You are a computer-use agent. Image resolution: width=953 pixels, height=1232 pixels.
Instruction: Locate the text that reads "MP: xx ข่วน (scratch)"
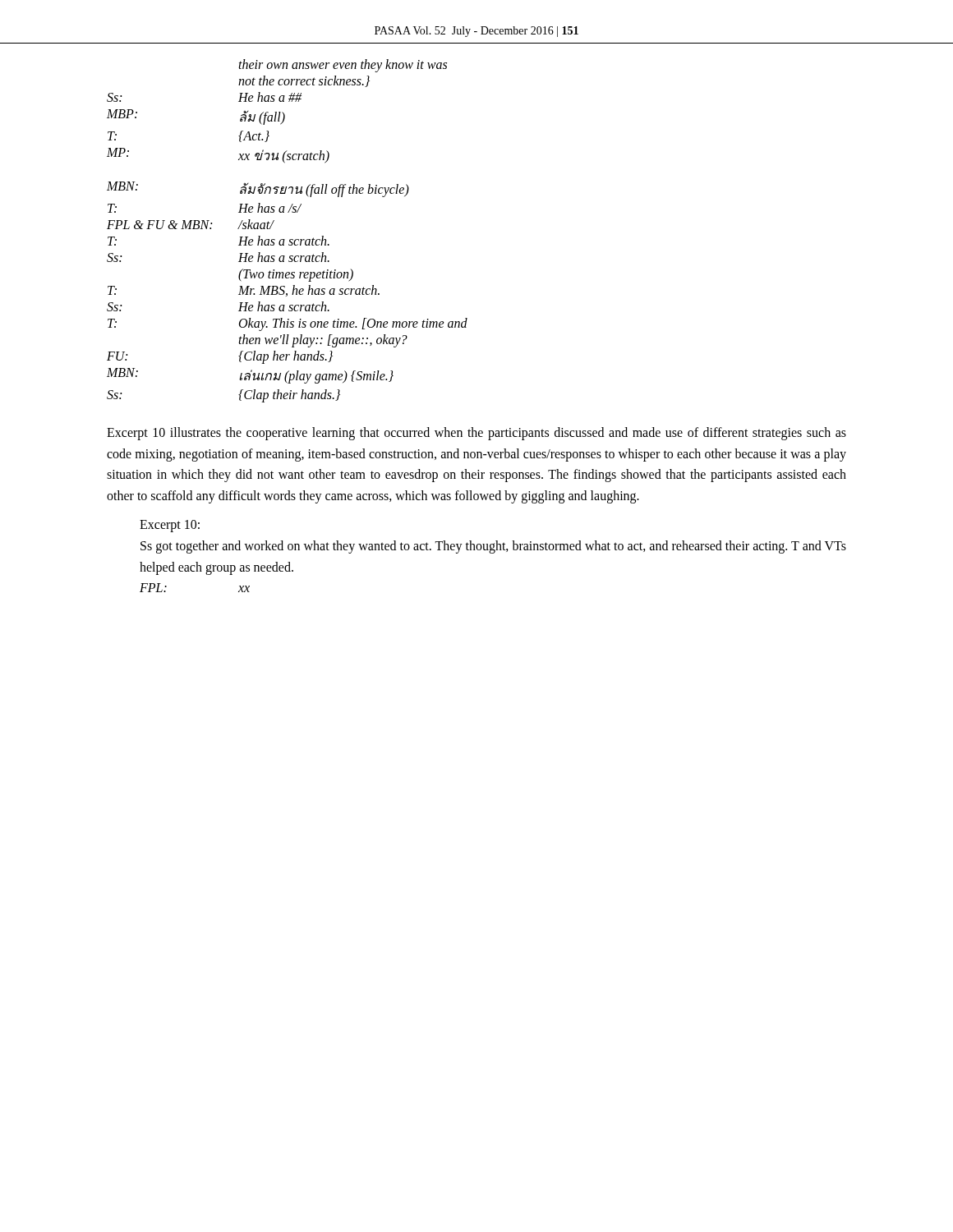point(116,155)
